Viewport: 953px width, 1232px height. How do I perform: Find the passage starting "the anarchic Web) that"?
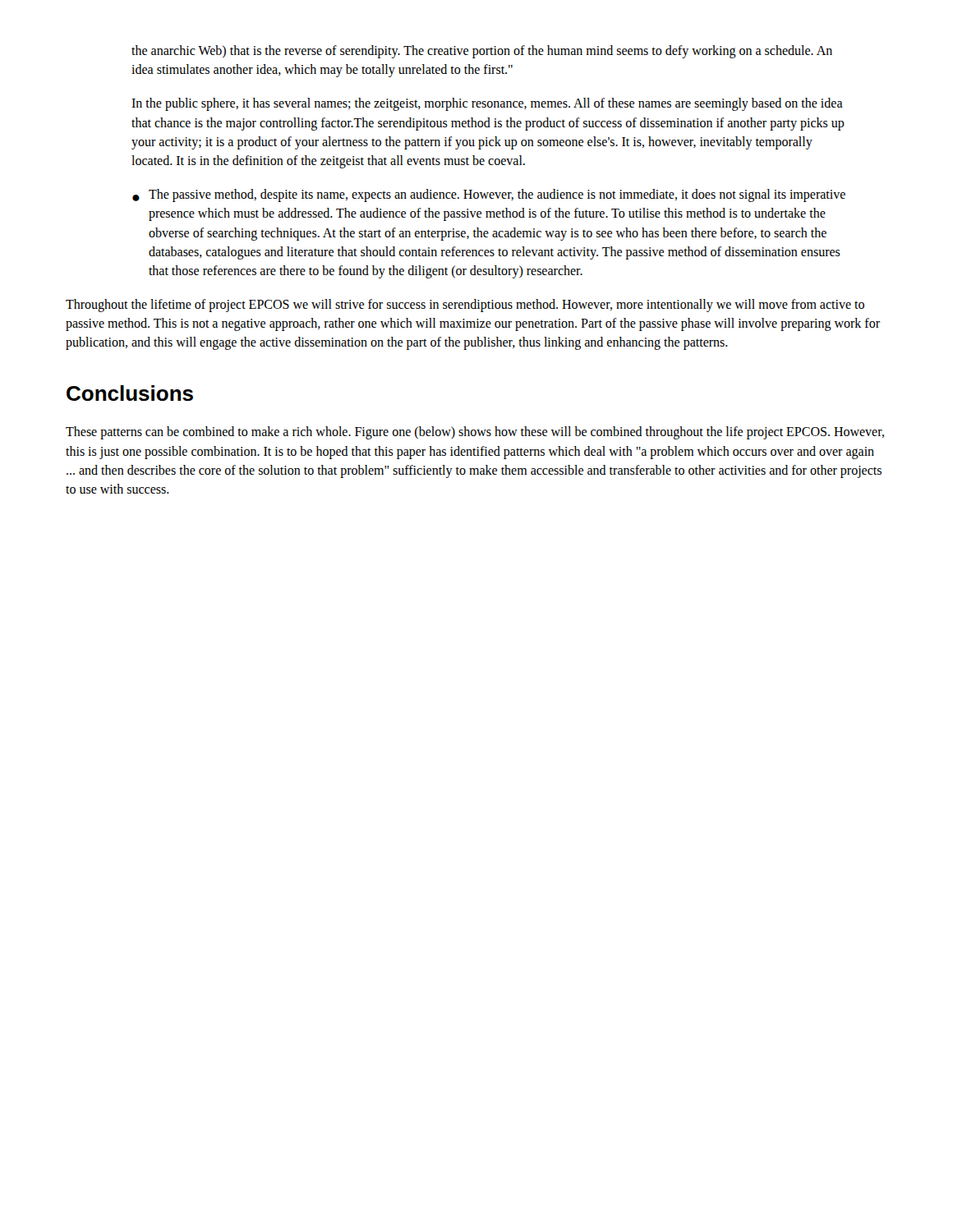pyautogui.click(x=482, y=60)
